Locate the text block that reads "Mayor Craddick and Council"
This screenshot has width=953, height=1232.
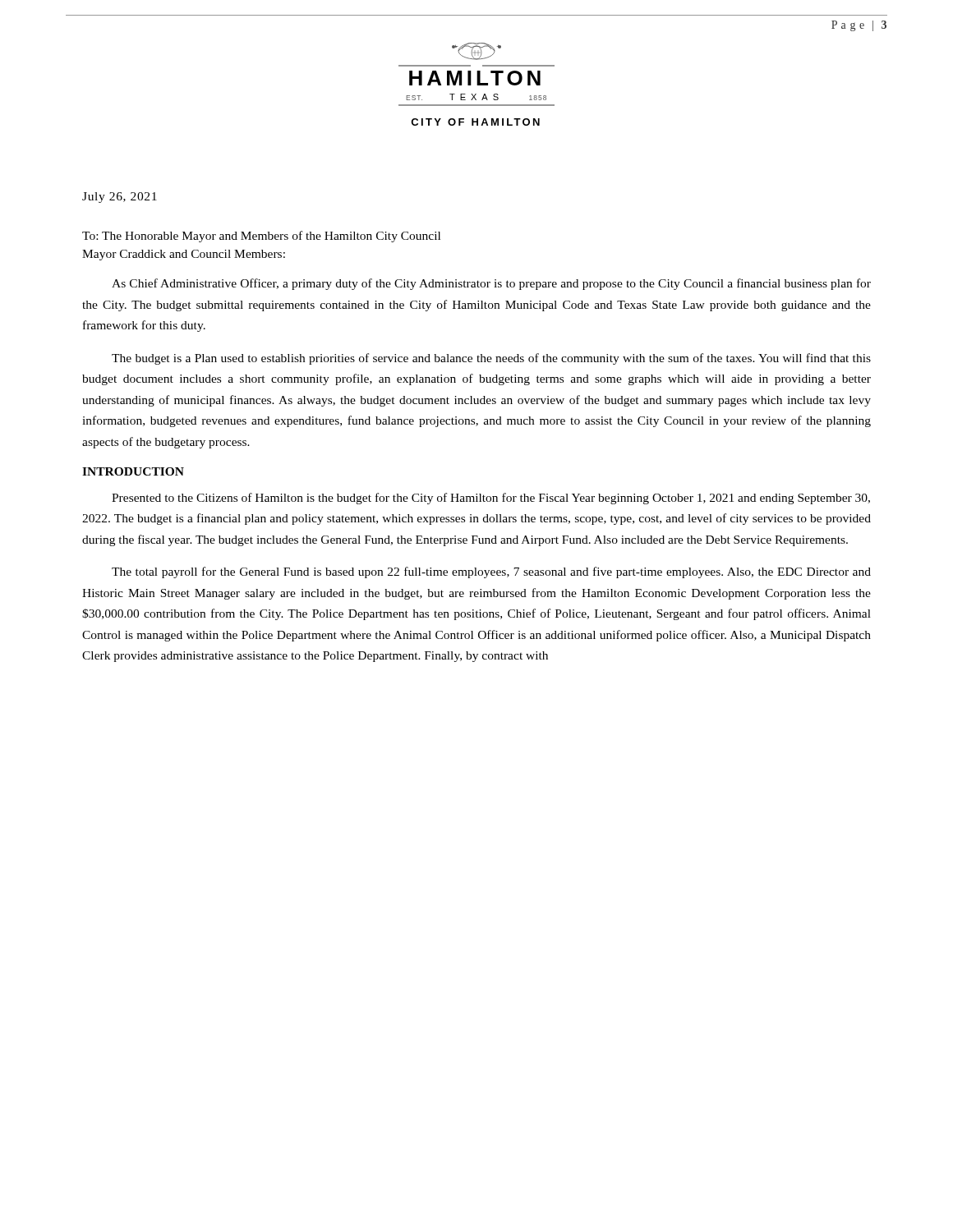pyautogui.click(x=184, y=253)
